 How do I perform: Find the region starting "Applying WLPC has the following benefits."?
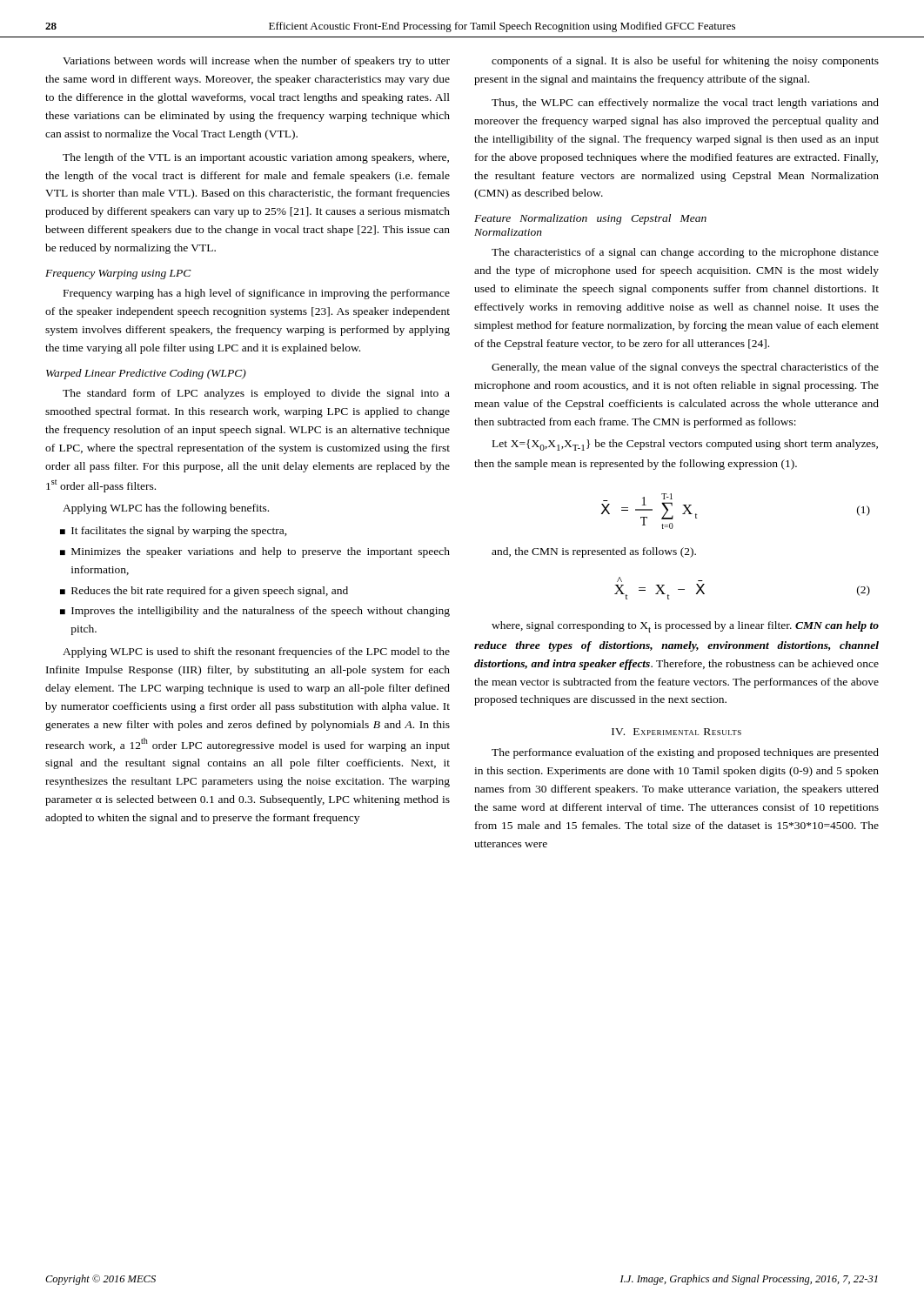point(248,508)
